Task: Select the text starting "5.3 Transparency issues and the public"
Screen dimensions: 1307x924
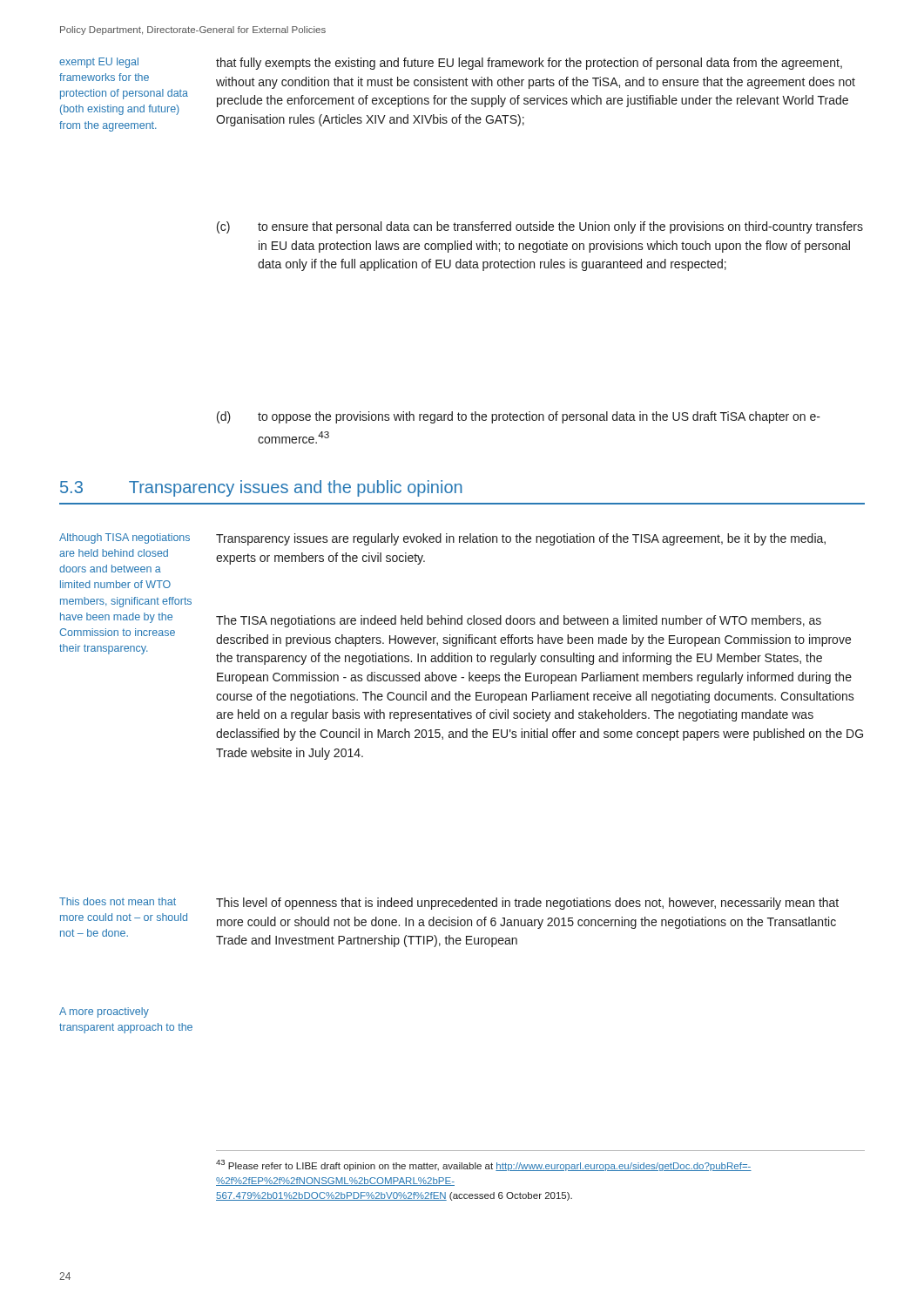Action: 462,491
